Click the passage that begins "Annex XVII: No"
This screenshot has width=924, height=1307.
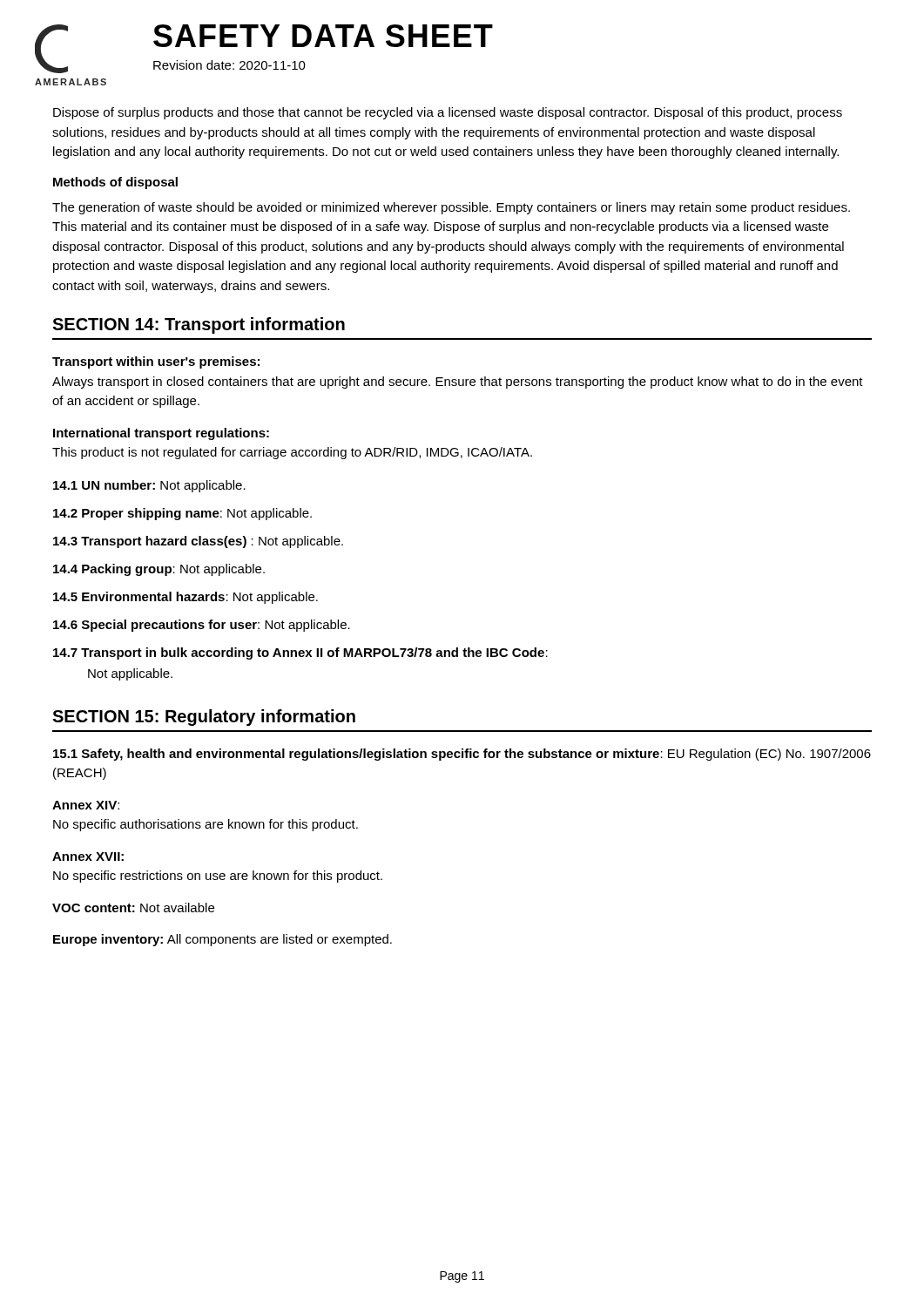point(218,865)
